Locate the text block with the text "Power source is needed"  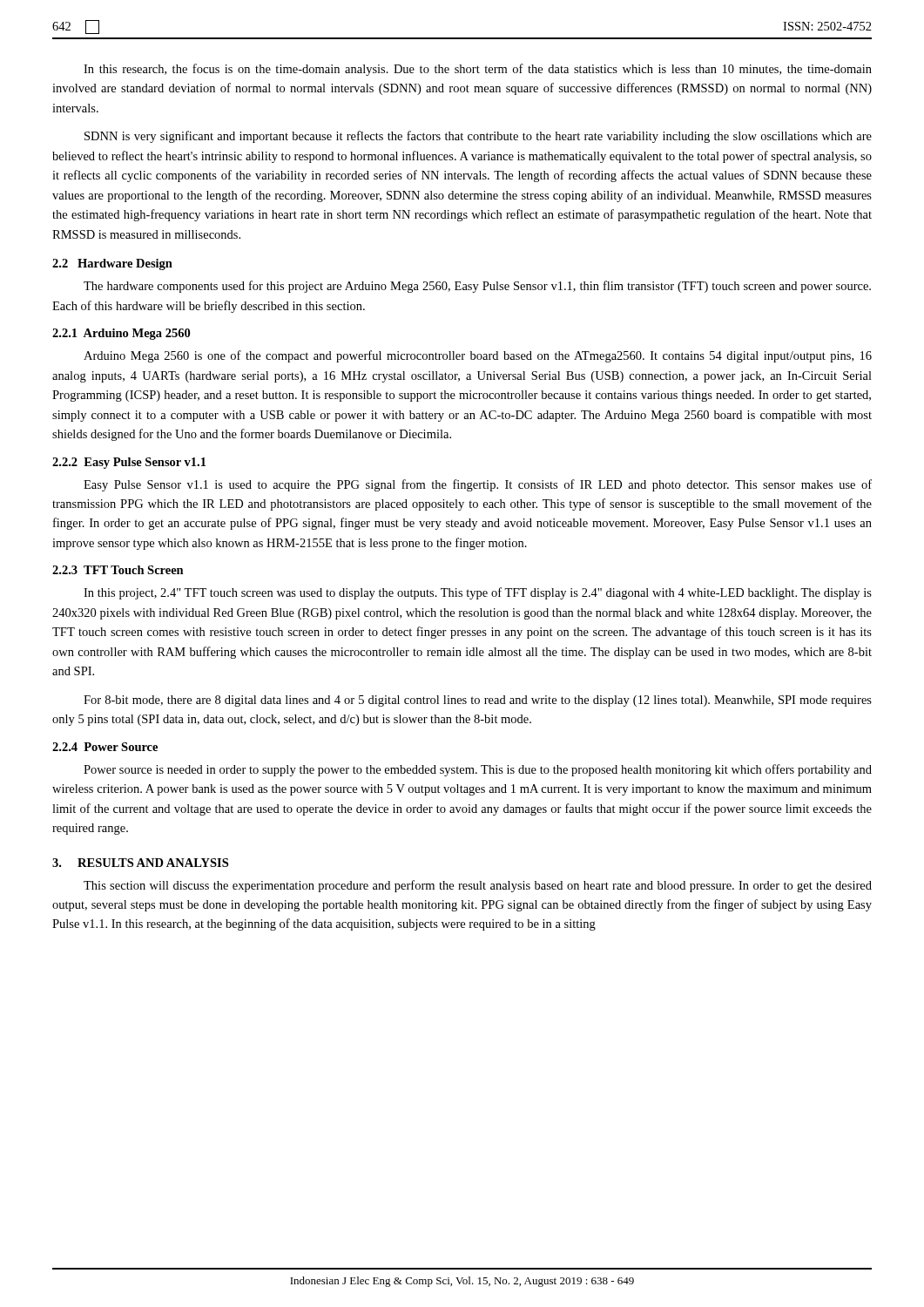[462, 799]
